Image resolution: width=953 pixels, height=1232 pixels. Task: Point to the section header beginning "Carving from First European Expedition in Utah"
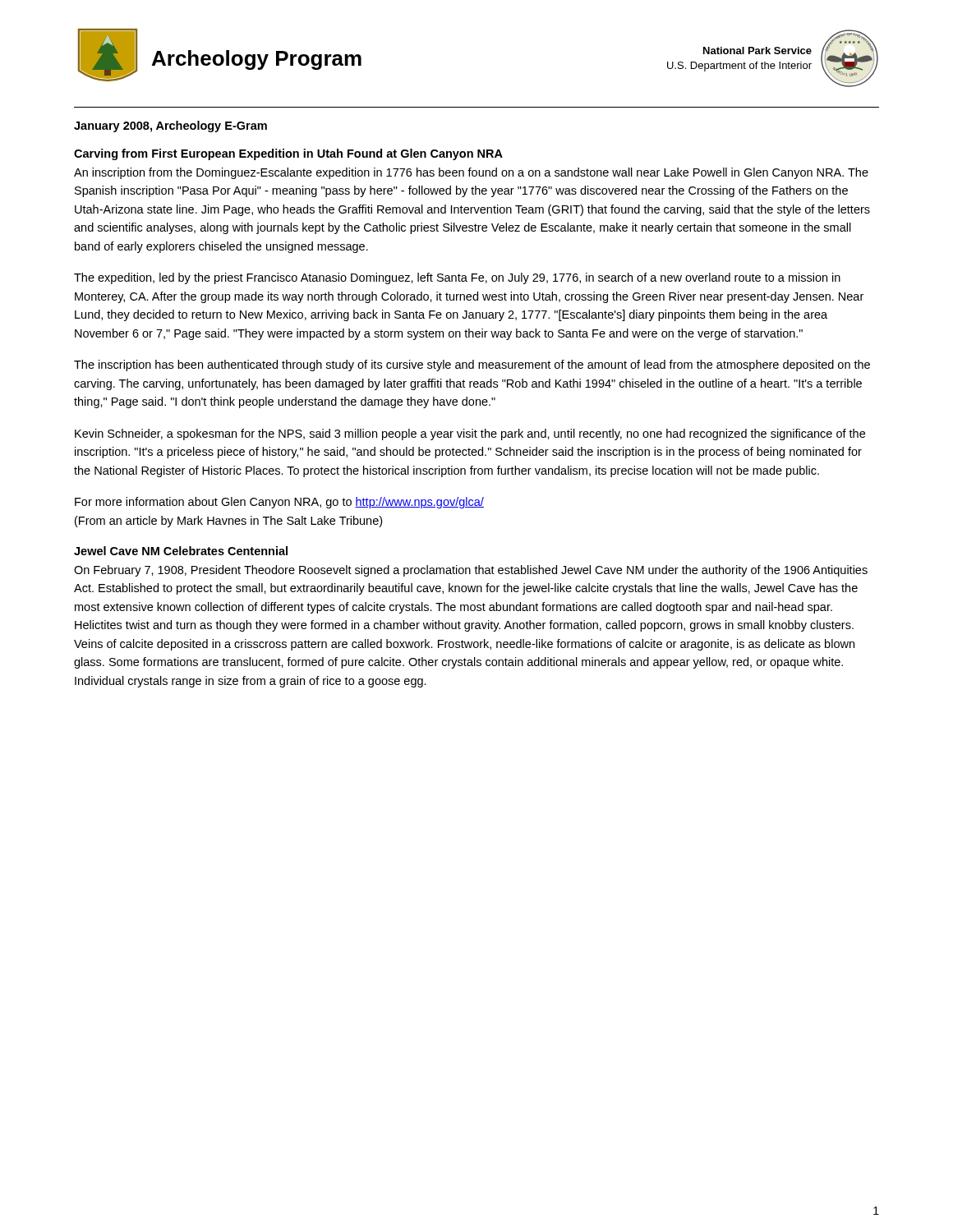pos(288,154)
